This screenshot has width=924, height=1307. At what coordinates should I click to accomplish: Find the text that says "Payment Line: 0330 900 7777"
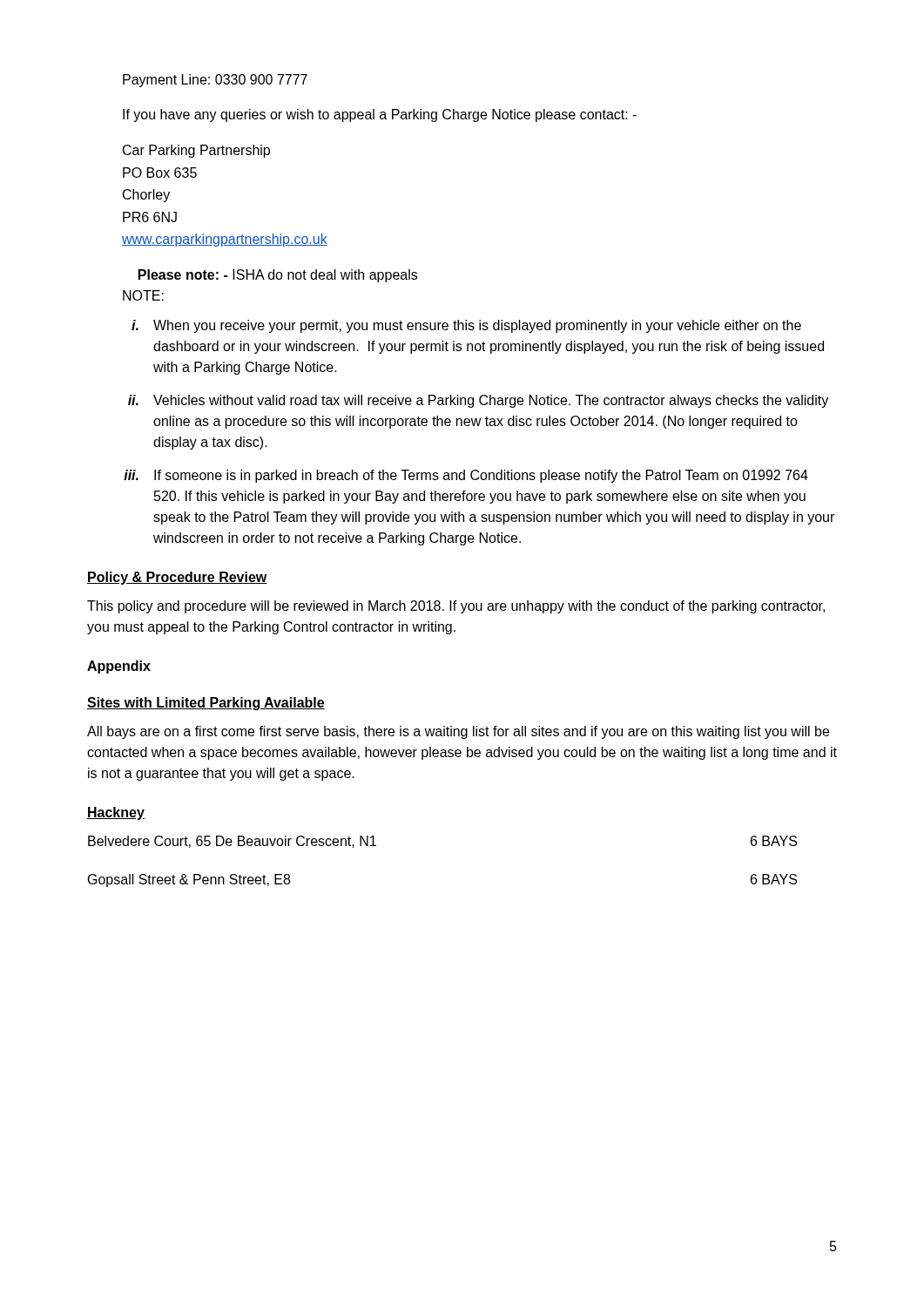coord(215,80)
